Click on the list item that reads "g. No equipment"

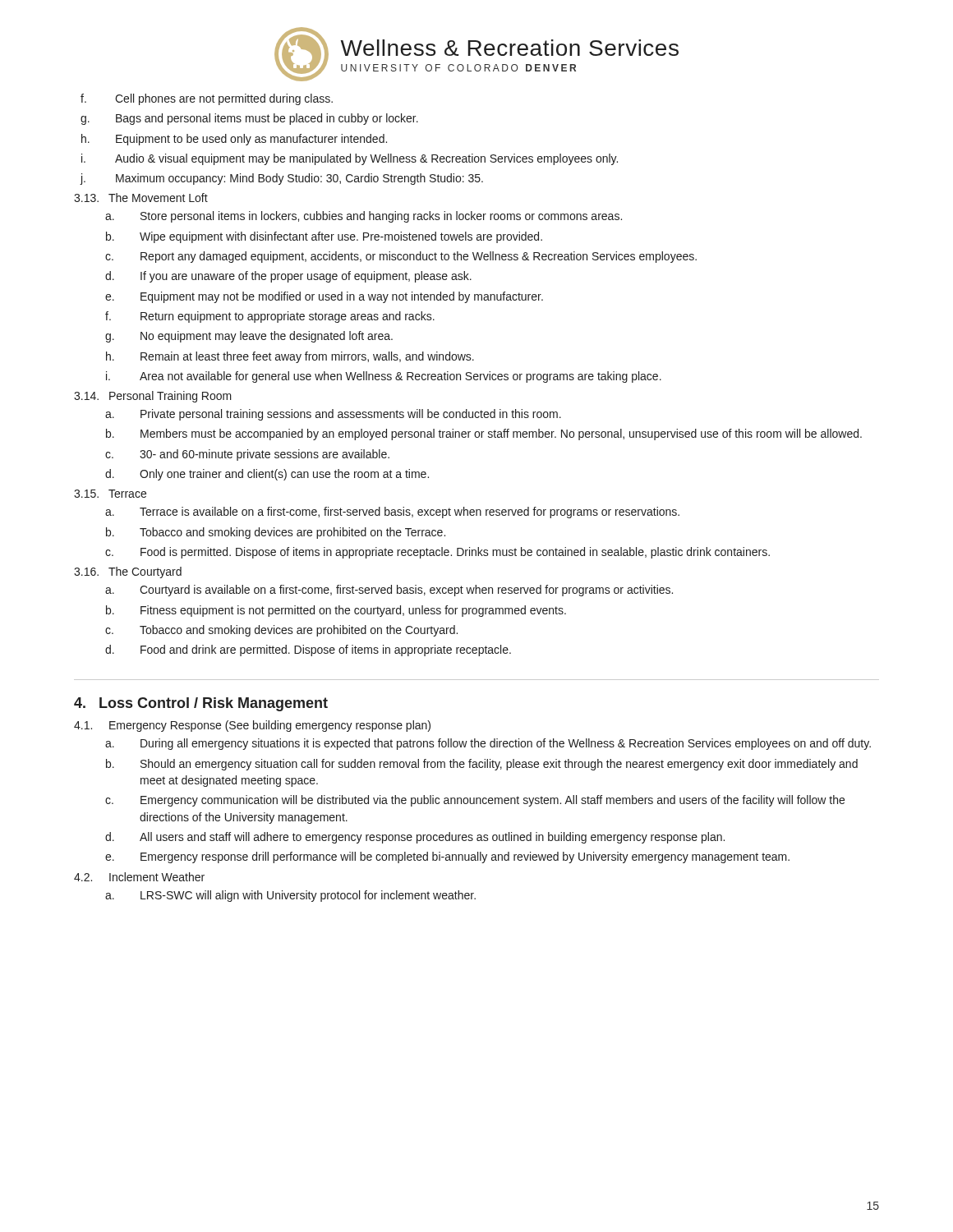pyautogui.click(x=249, y=337)
